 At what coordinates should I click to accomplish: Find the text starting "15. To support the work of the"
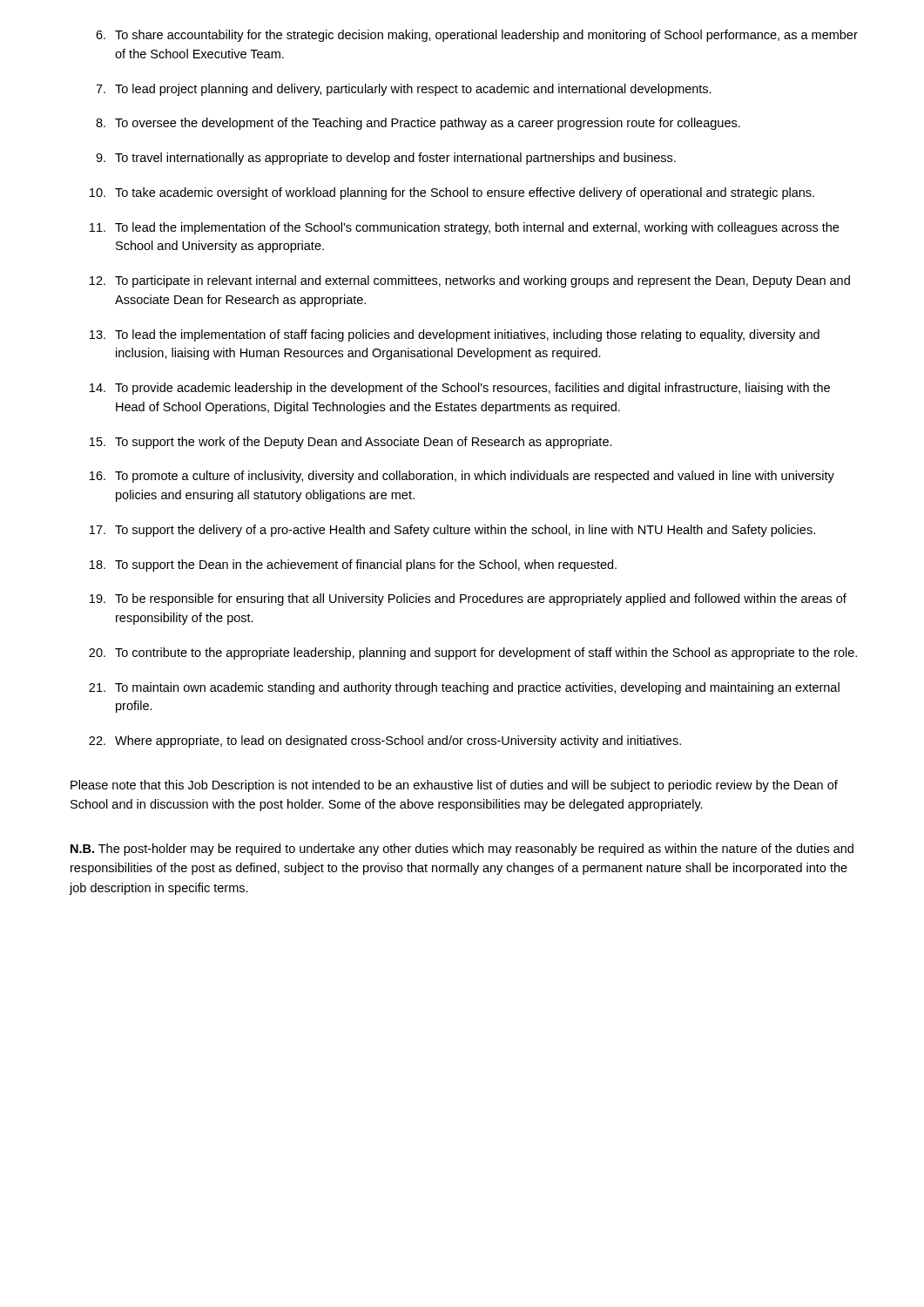coord(466,442)
